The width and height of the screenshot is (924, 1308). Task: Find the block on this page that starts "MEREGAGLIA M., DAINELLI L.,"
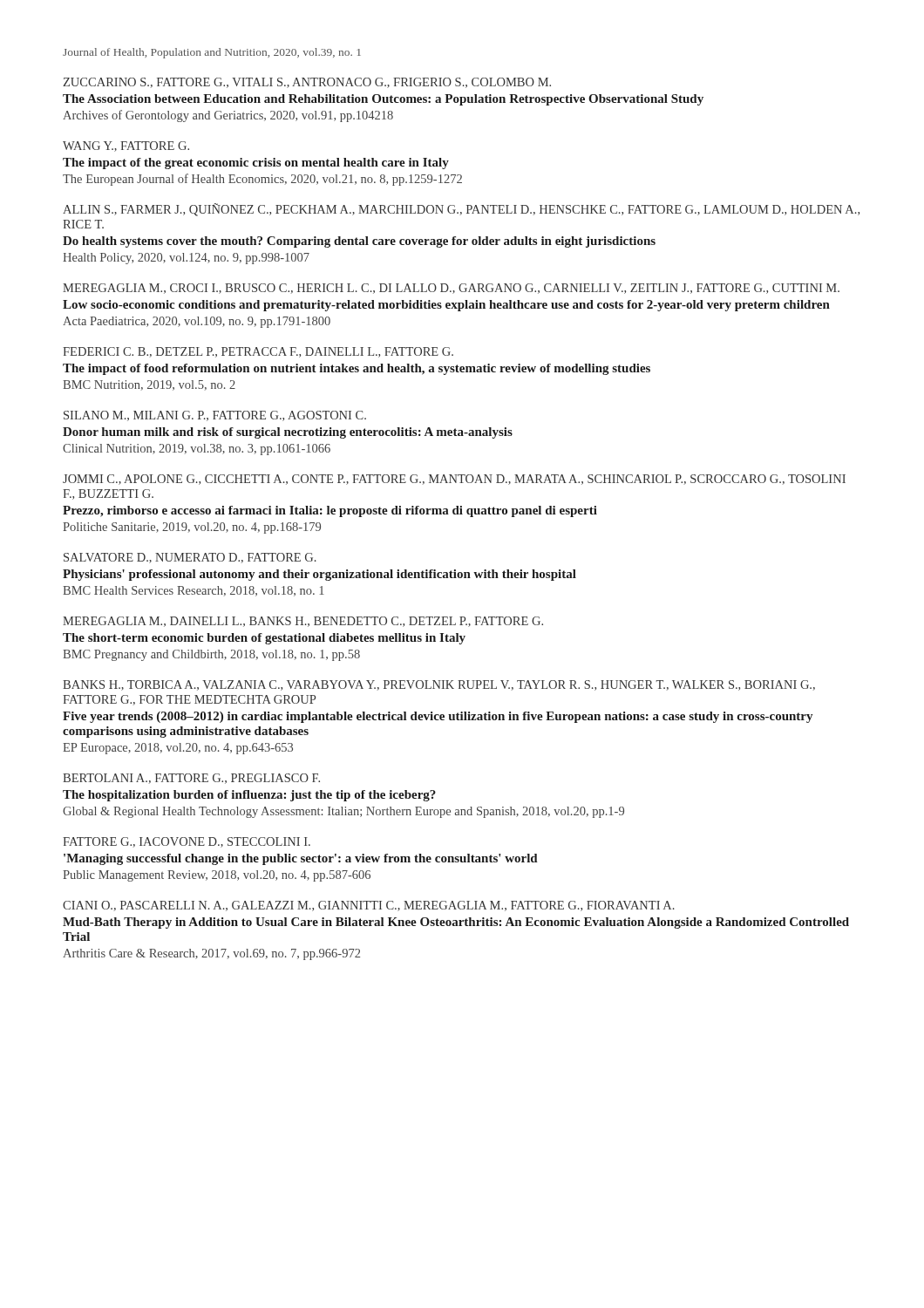[x=462, y=637]
